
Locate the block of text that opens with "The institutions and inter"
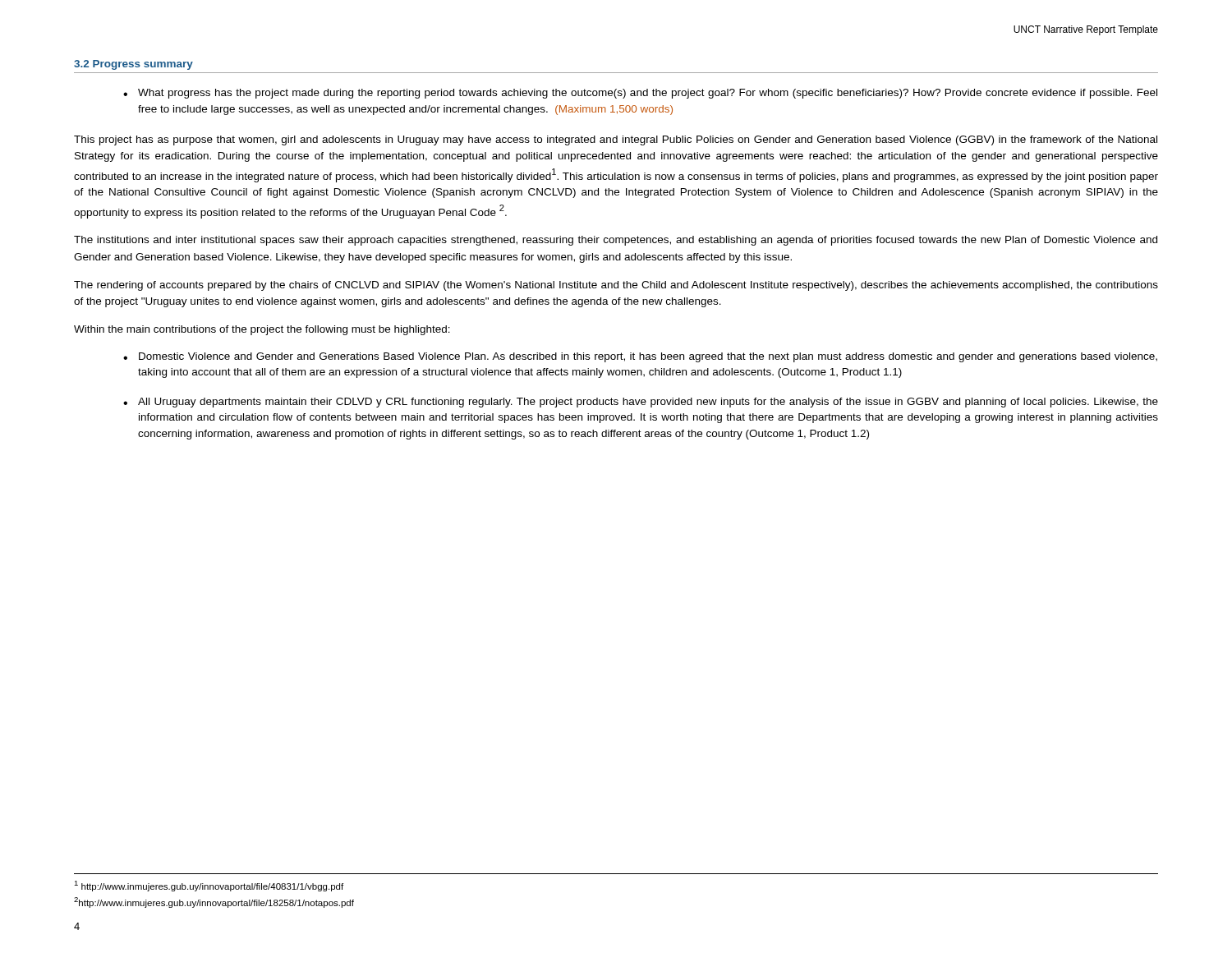click(616, 248)
